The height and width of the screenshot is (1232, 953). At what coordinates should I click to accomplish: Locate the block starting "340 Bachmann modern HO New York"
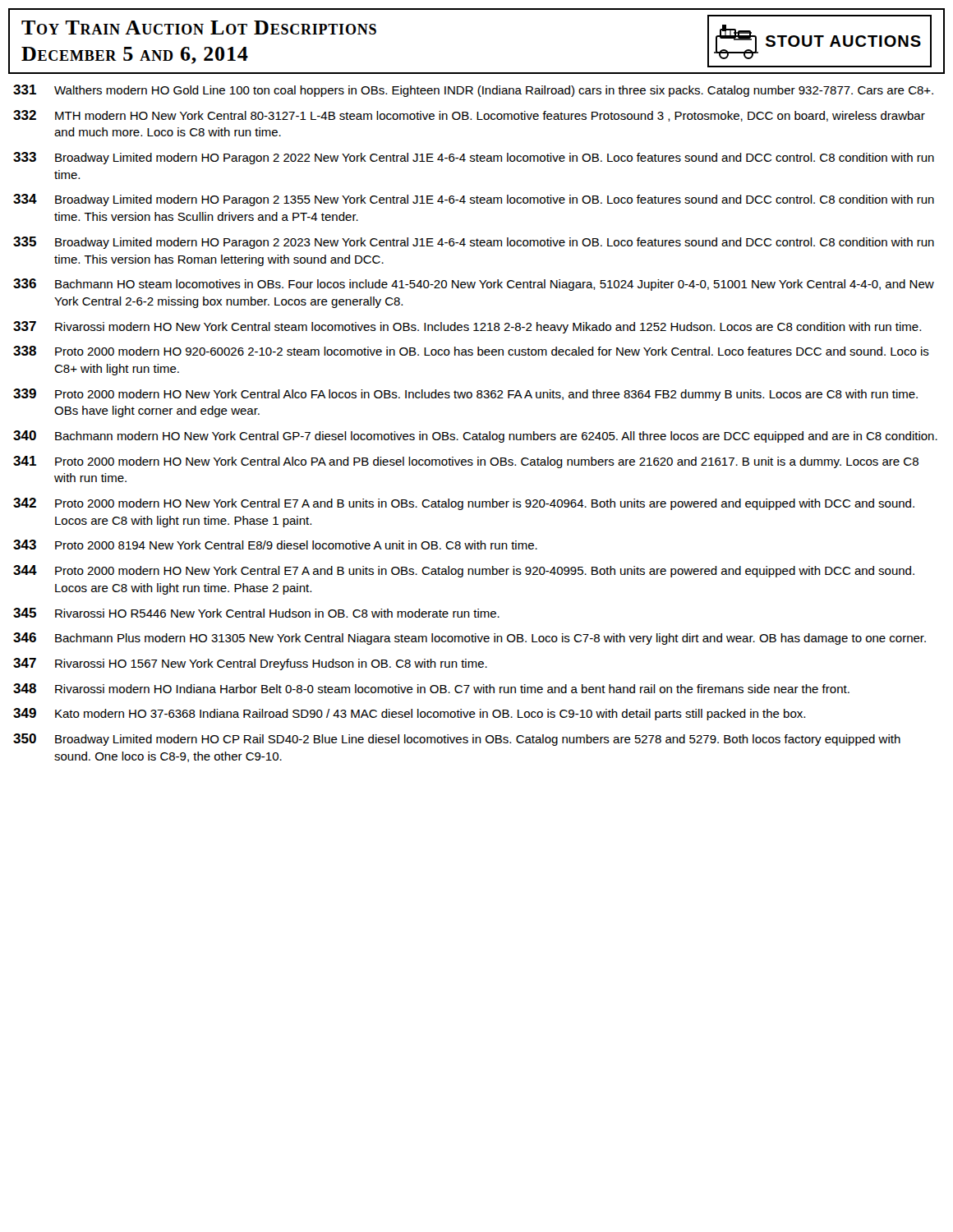pos(475,436)
